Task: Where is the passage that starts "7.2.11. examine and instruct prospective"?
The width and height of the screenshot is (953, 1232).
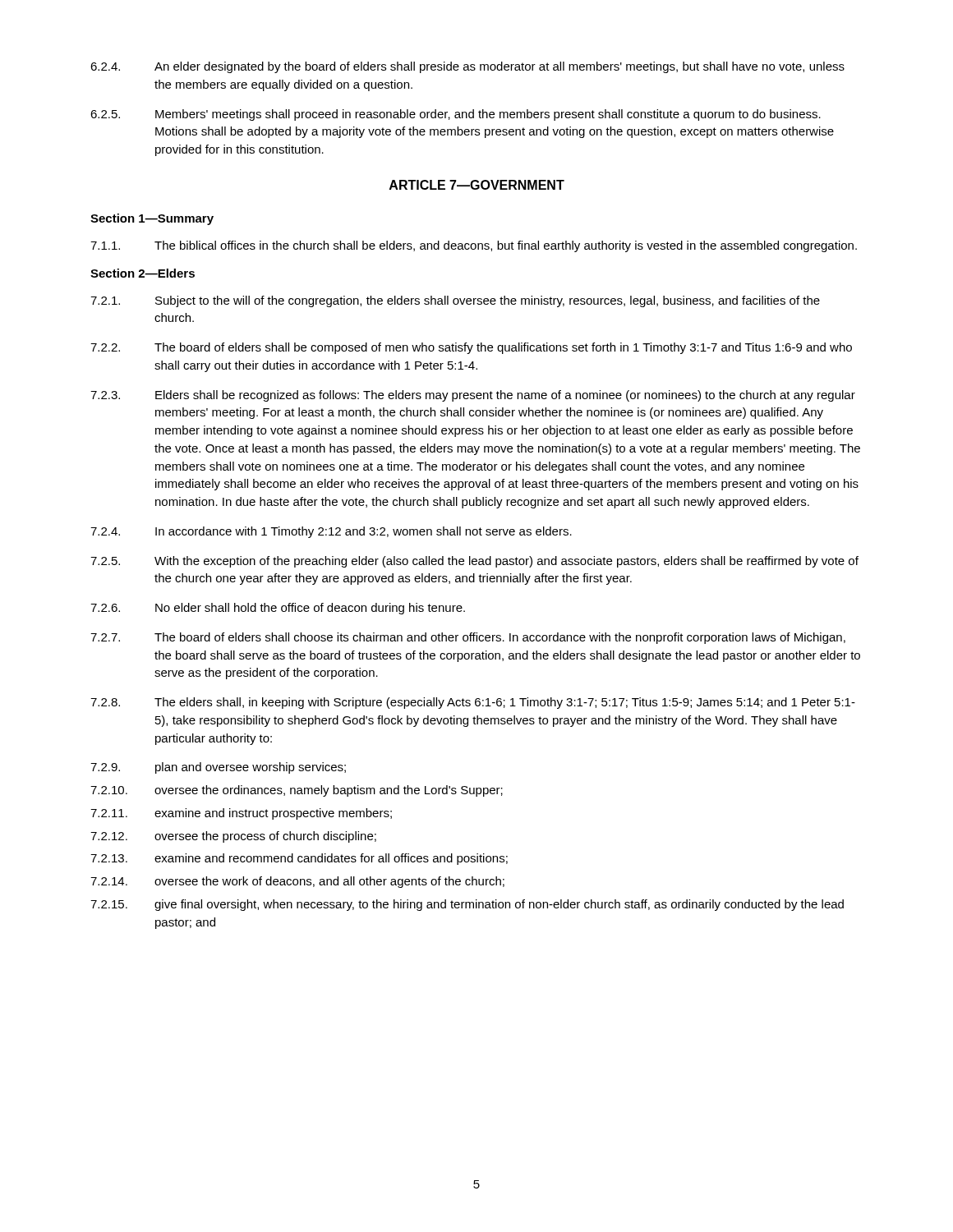Action: point(241,814)
